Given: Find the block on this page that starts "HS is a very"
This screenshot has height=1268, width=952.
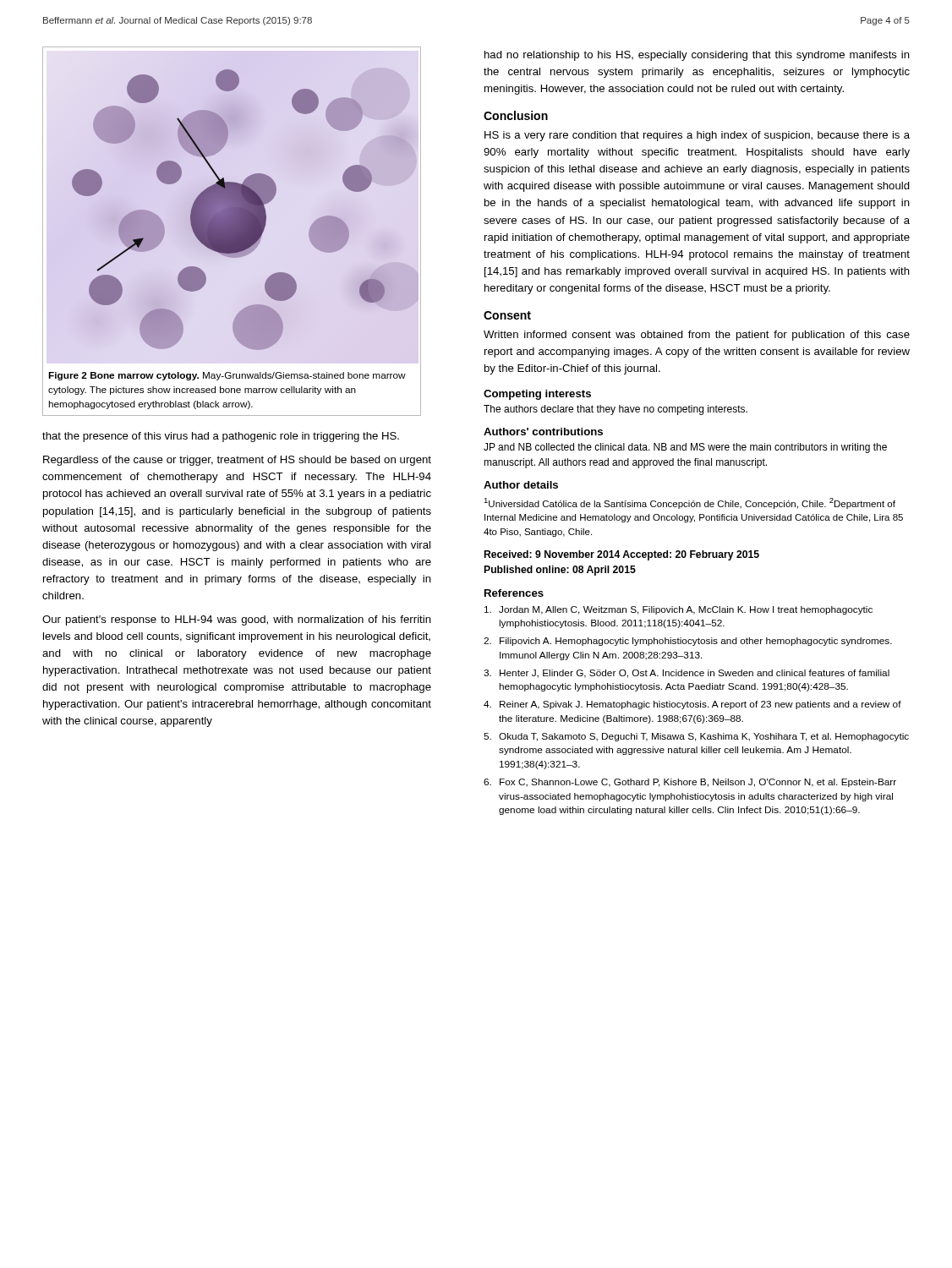Looking at the screenshot, I should pyautogui.click(x=697, y=212).
